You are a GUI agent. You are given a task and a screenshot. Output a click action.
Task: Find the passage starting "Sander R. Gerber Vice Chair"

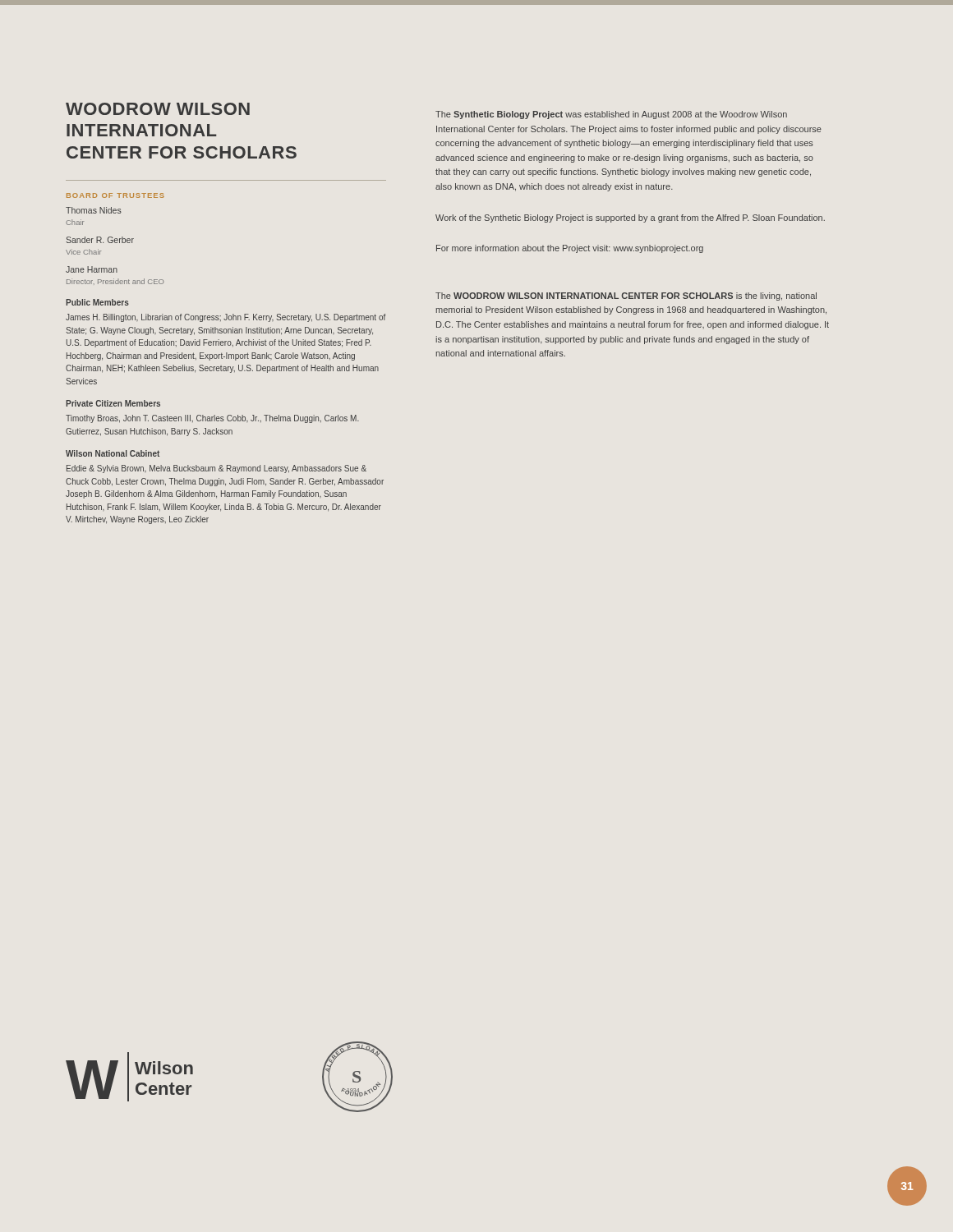[100, 240]
